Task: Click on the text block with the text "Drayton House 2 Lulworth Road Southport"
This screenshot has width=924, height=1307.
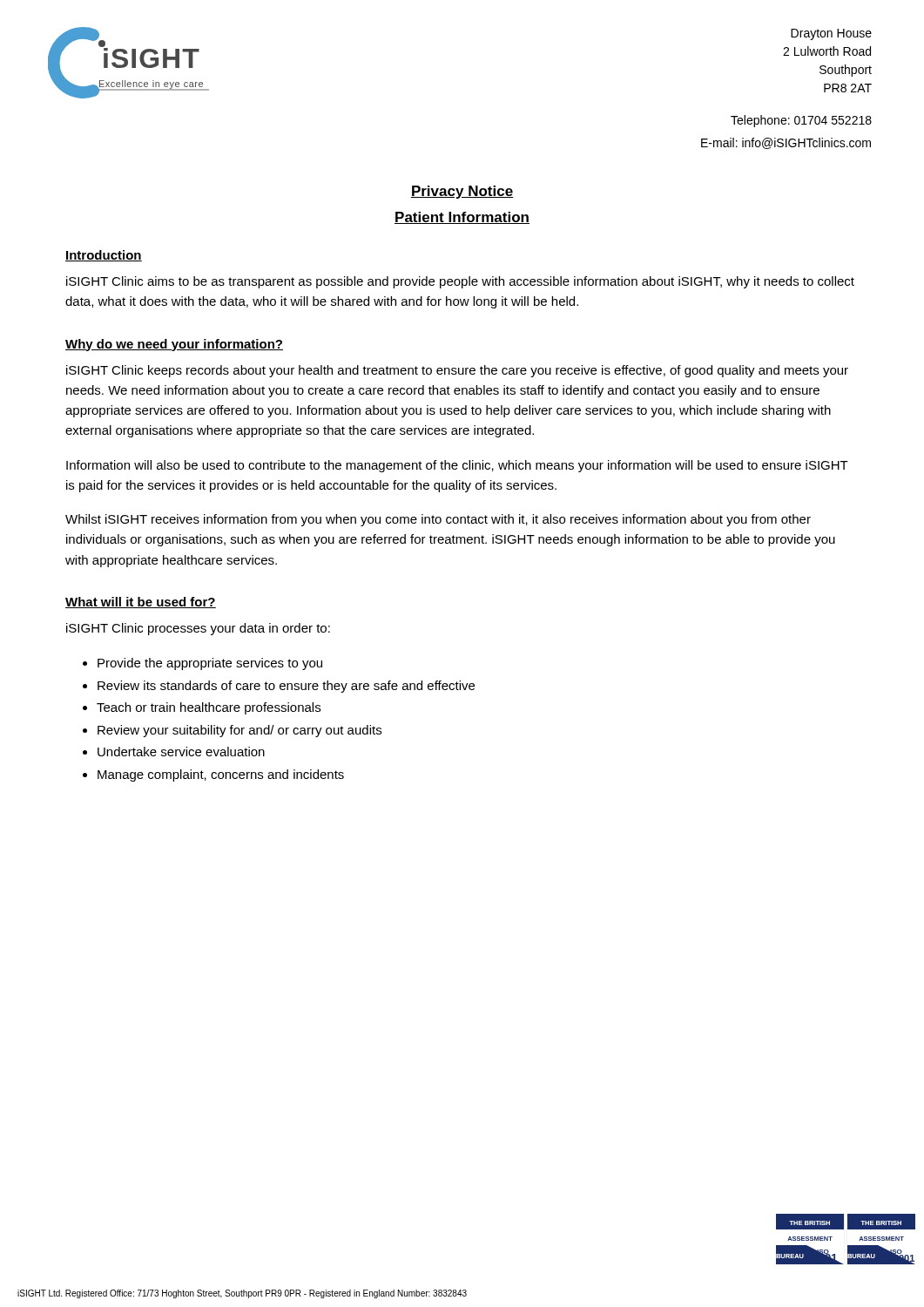Action: [x=827, y=61]
